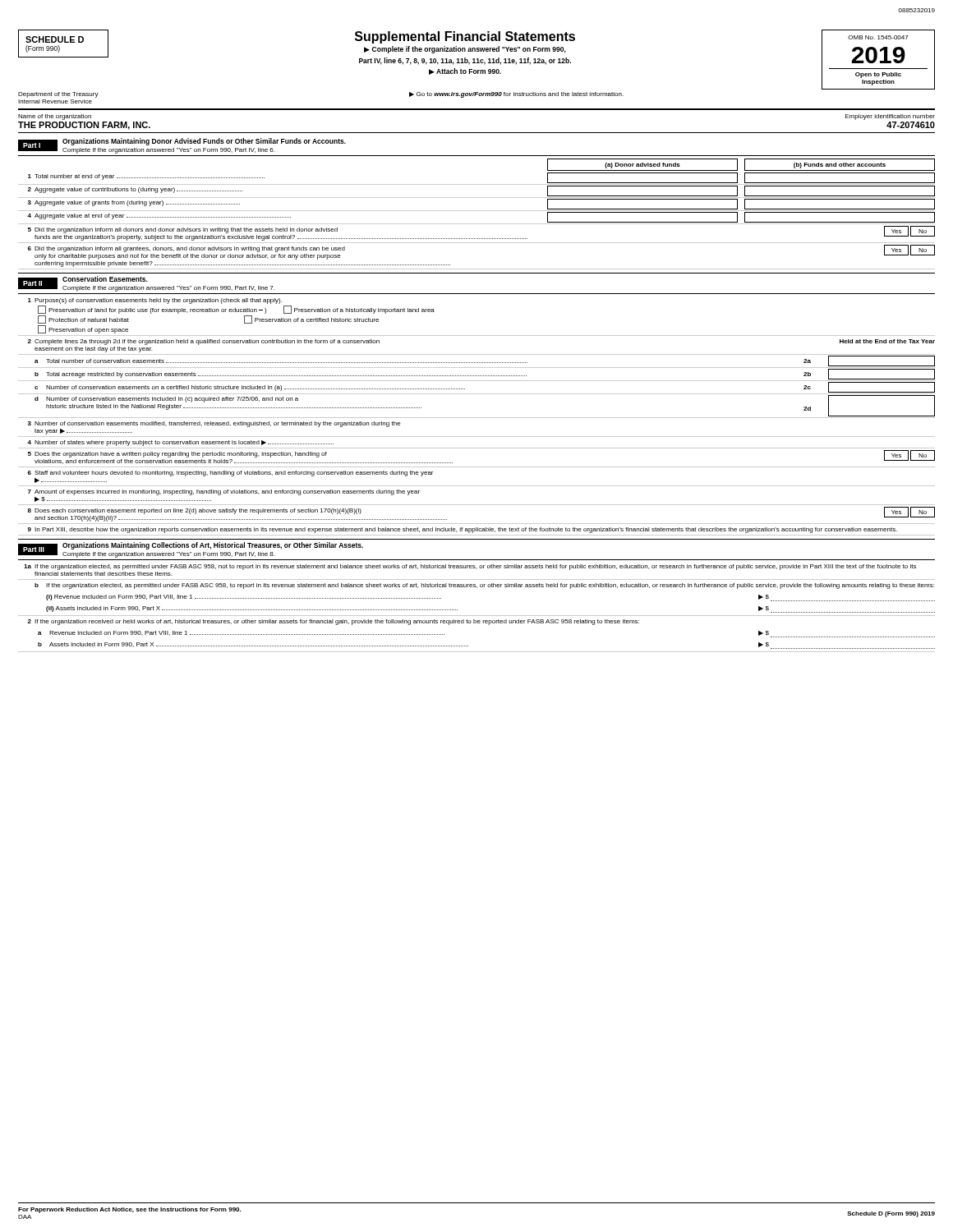The width and height of the screenshot is (953, 1232).
Task: Where is the passage that starts "b If the"?
Action: (476, 598)
